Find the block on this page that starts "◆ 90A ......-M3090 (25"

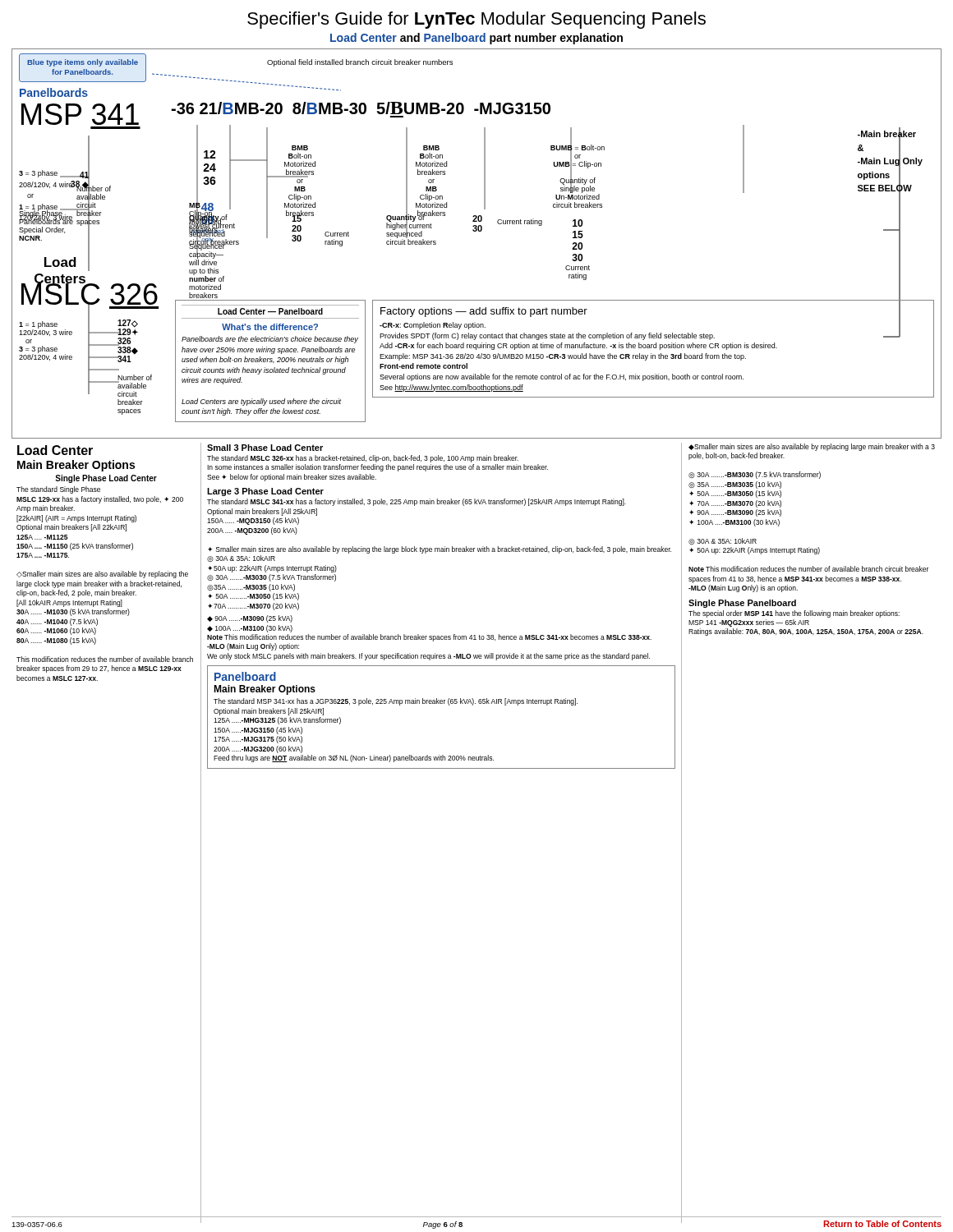[x=429, y=637]
